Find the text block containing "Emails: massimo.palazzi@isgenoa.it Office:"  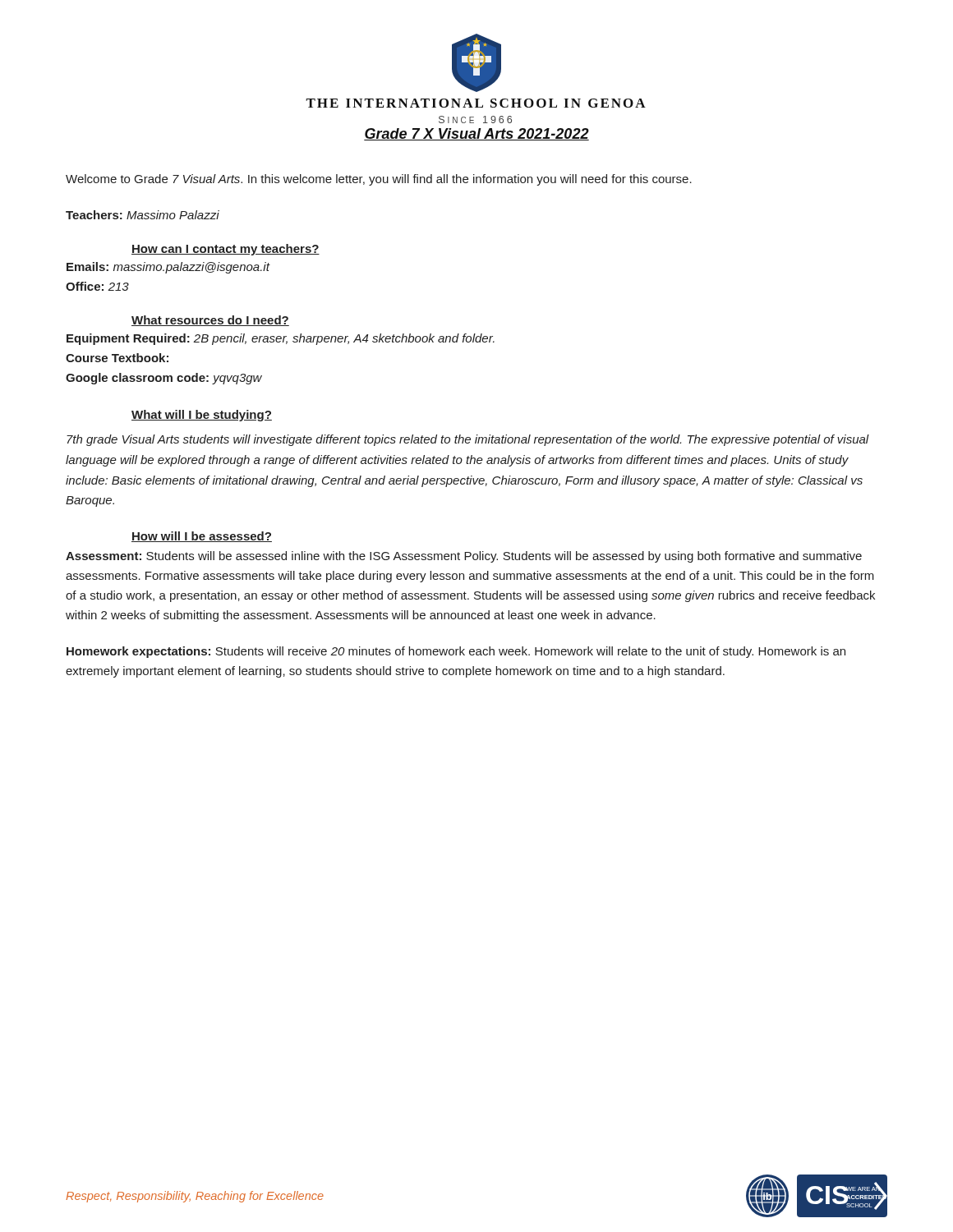pos(168,276)
